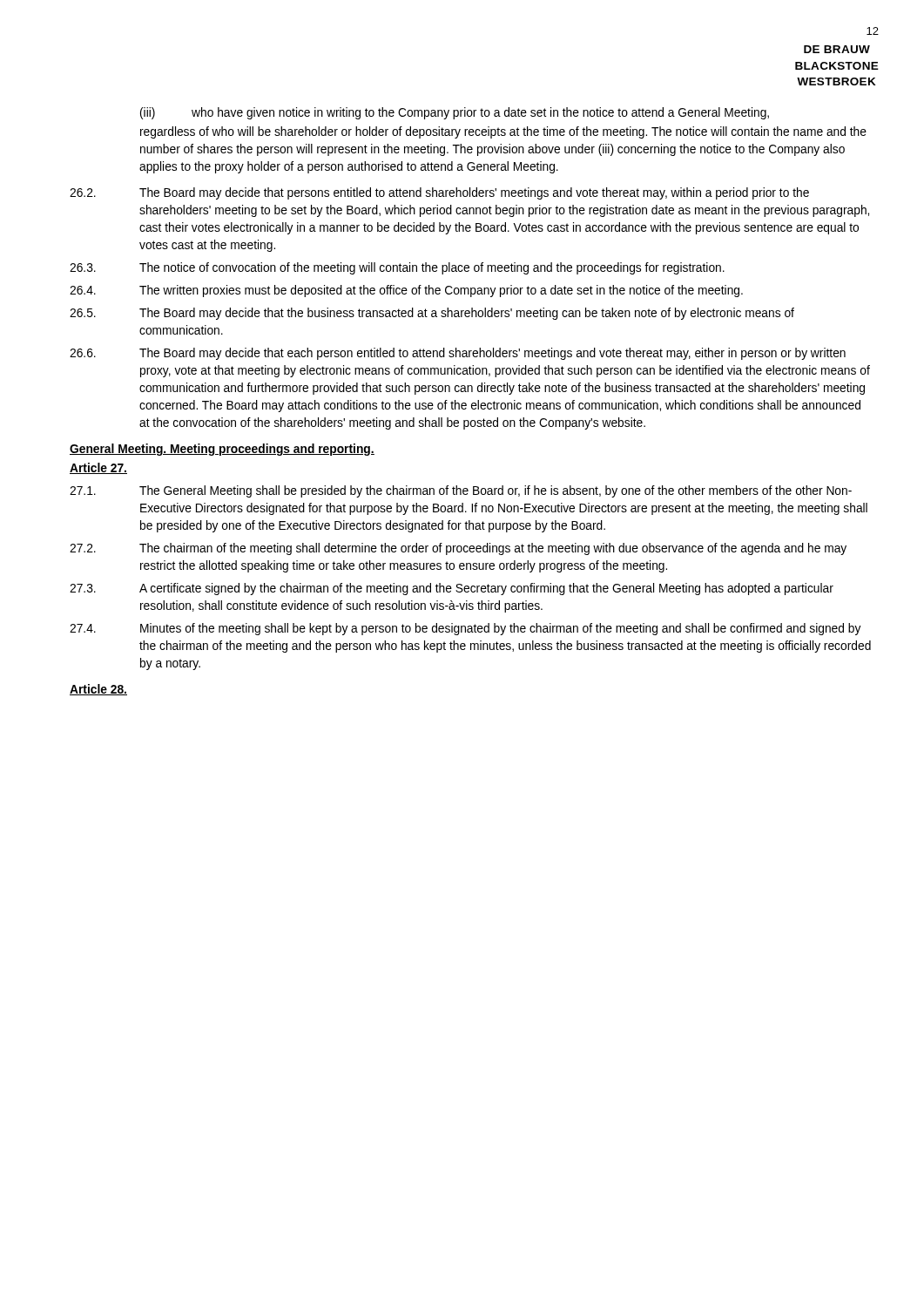
Task: Point to the block beginning "27.2. The chairman of the meeting shall"
Action: pos(471,558)
